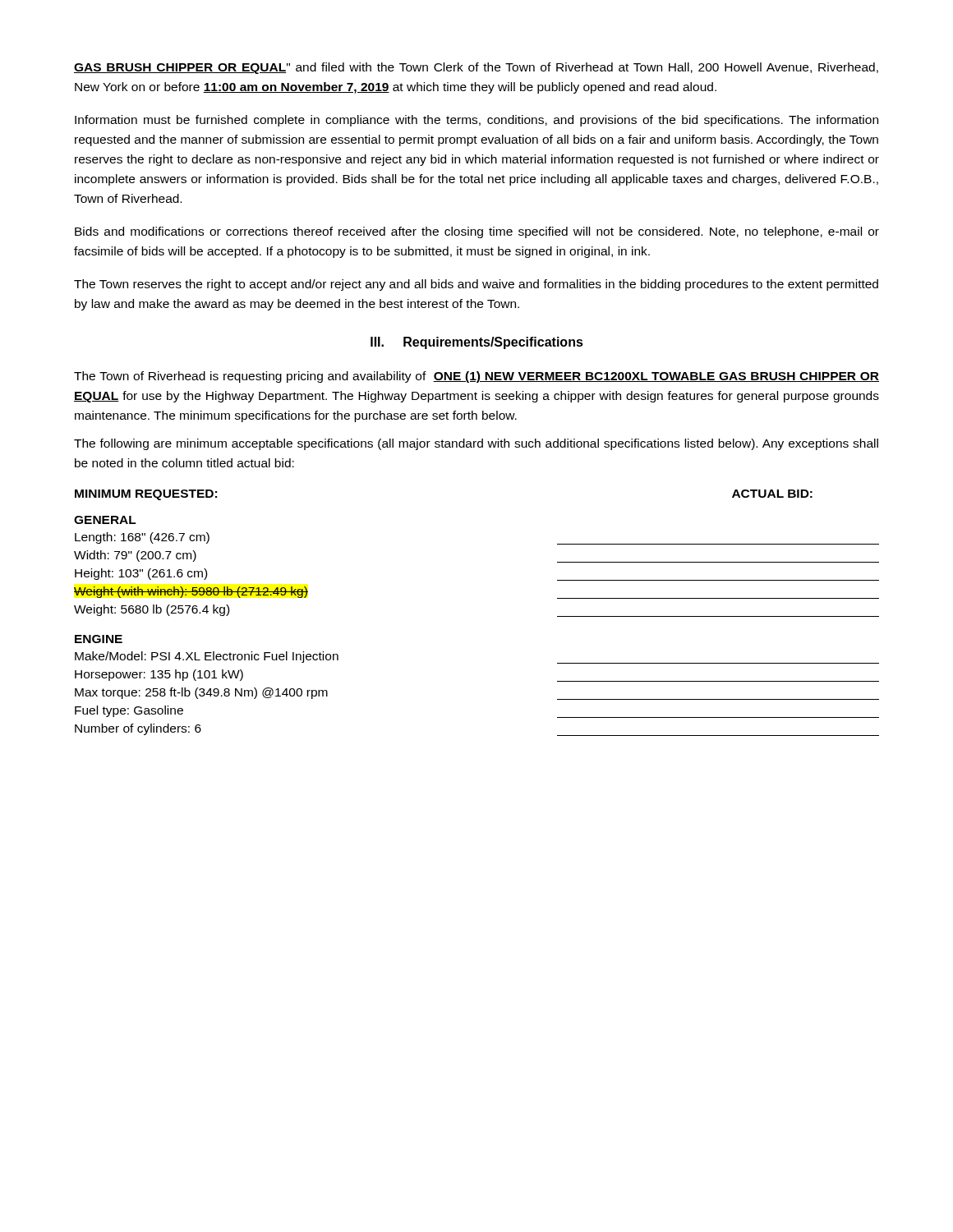Image resolution: width=953 pixels, height=1232 pixels.
Task: Select the block starting "The Town reserves"
Action: pos(476,294)
